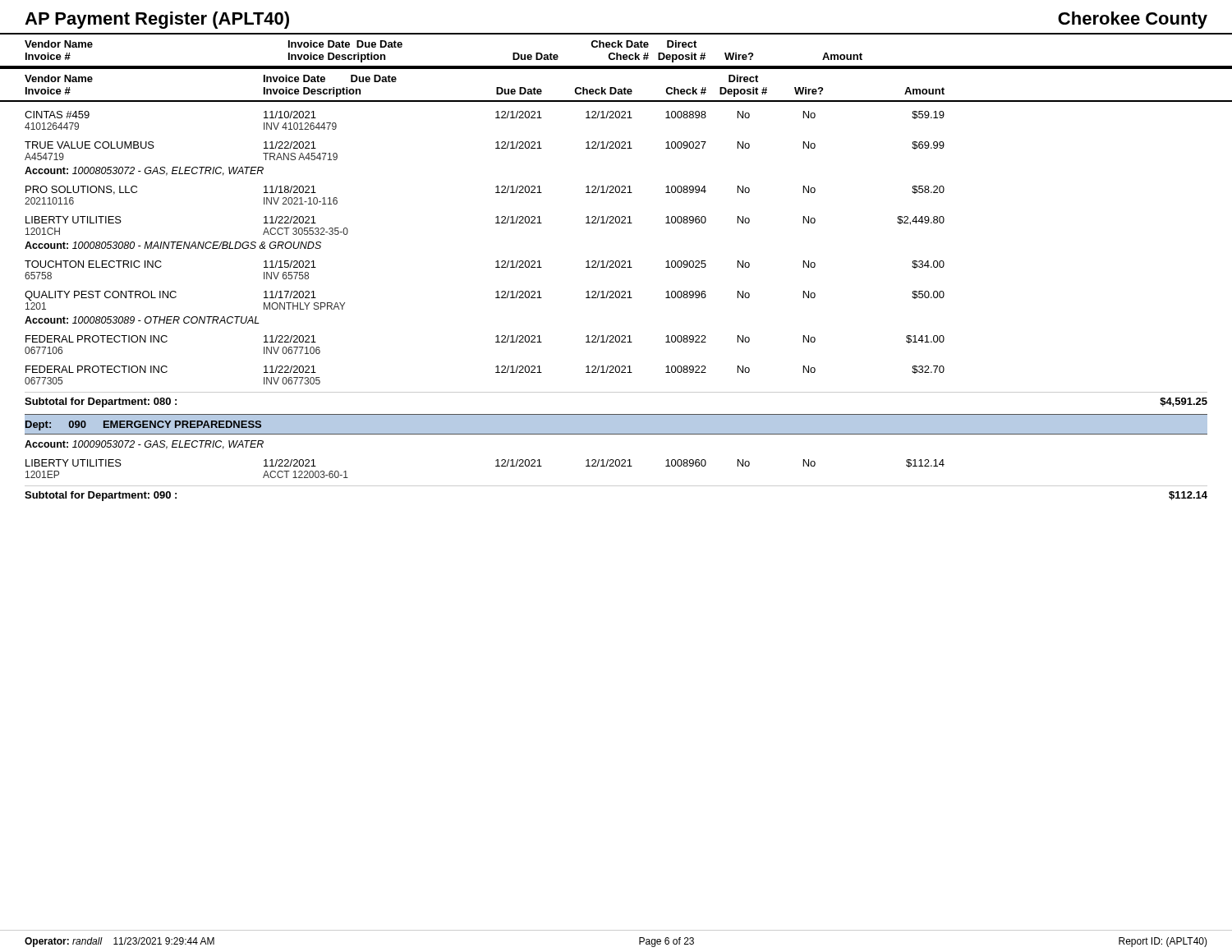
Task: Find "Account: 10009053072 - GAS, ELECTRIC, WATER" on this page
Action: coord(144,444)
